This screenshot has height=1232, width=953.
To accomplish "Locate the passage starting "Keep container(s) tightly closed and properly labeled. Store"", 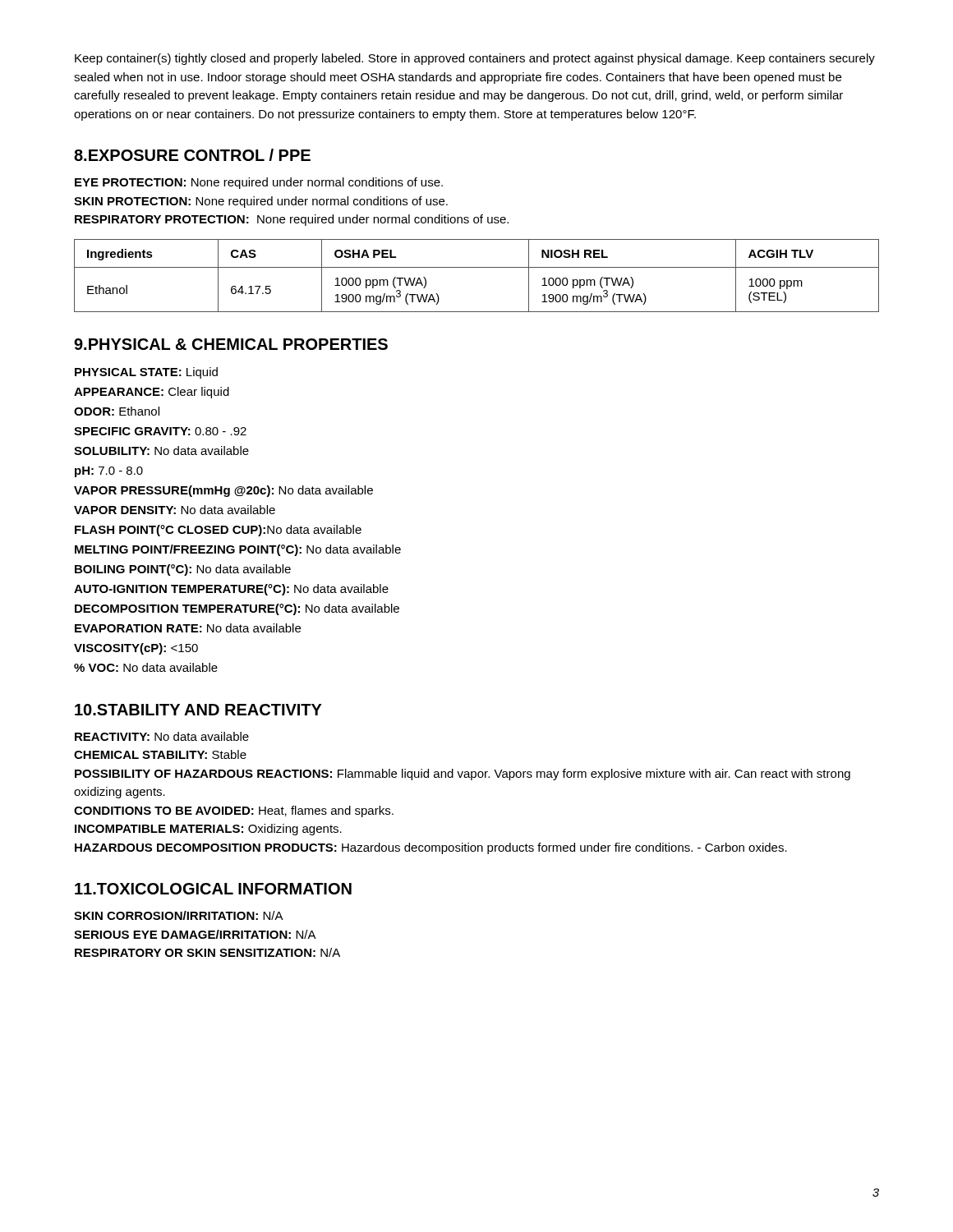I will click(474, 86).
